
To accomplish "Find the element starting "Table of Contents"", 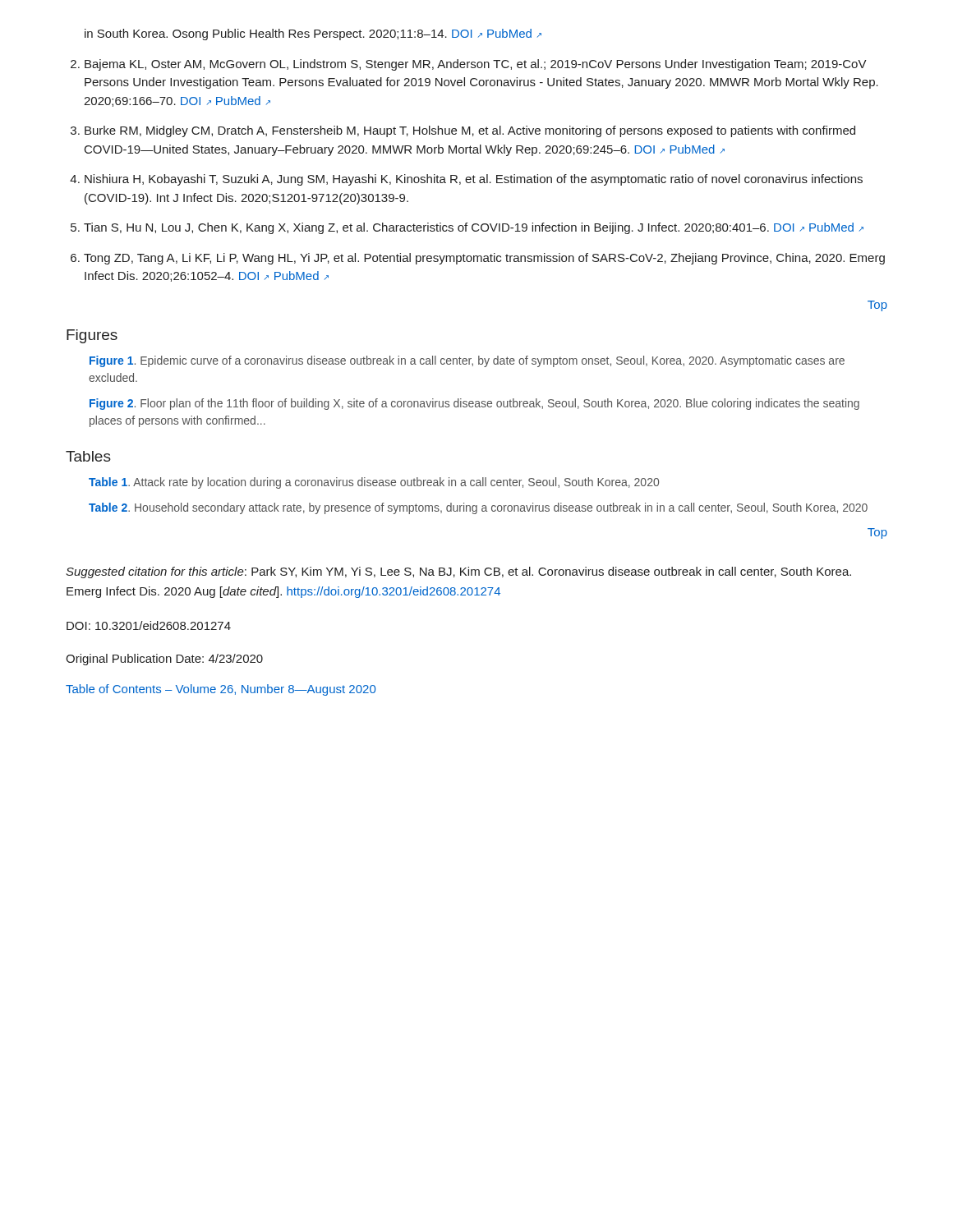I will click(x=221, y=688).
